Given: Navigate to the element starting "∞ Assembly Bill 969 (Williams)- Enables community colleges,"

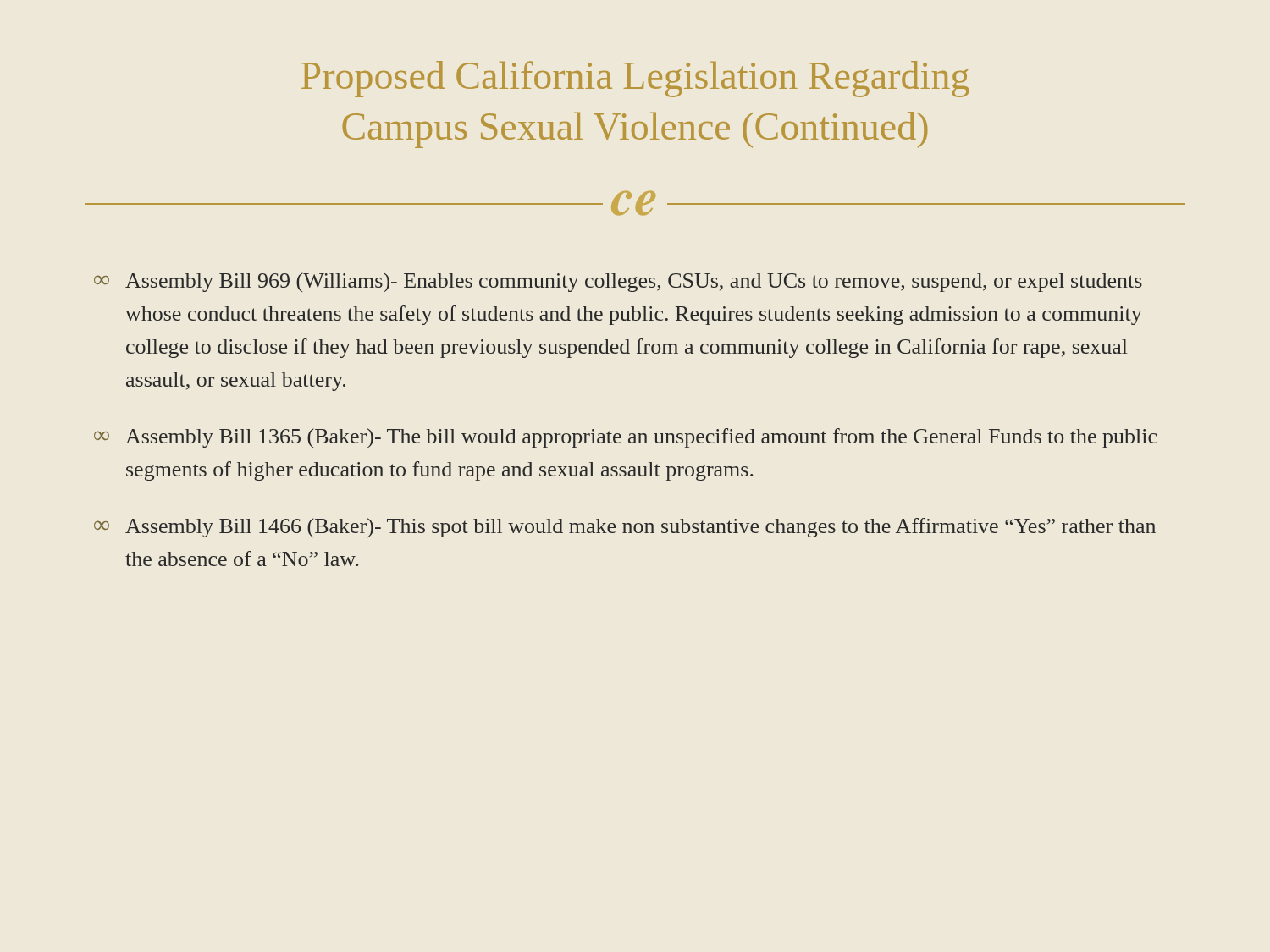Looking at the screenshot, I should [635, 330].
